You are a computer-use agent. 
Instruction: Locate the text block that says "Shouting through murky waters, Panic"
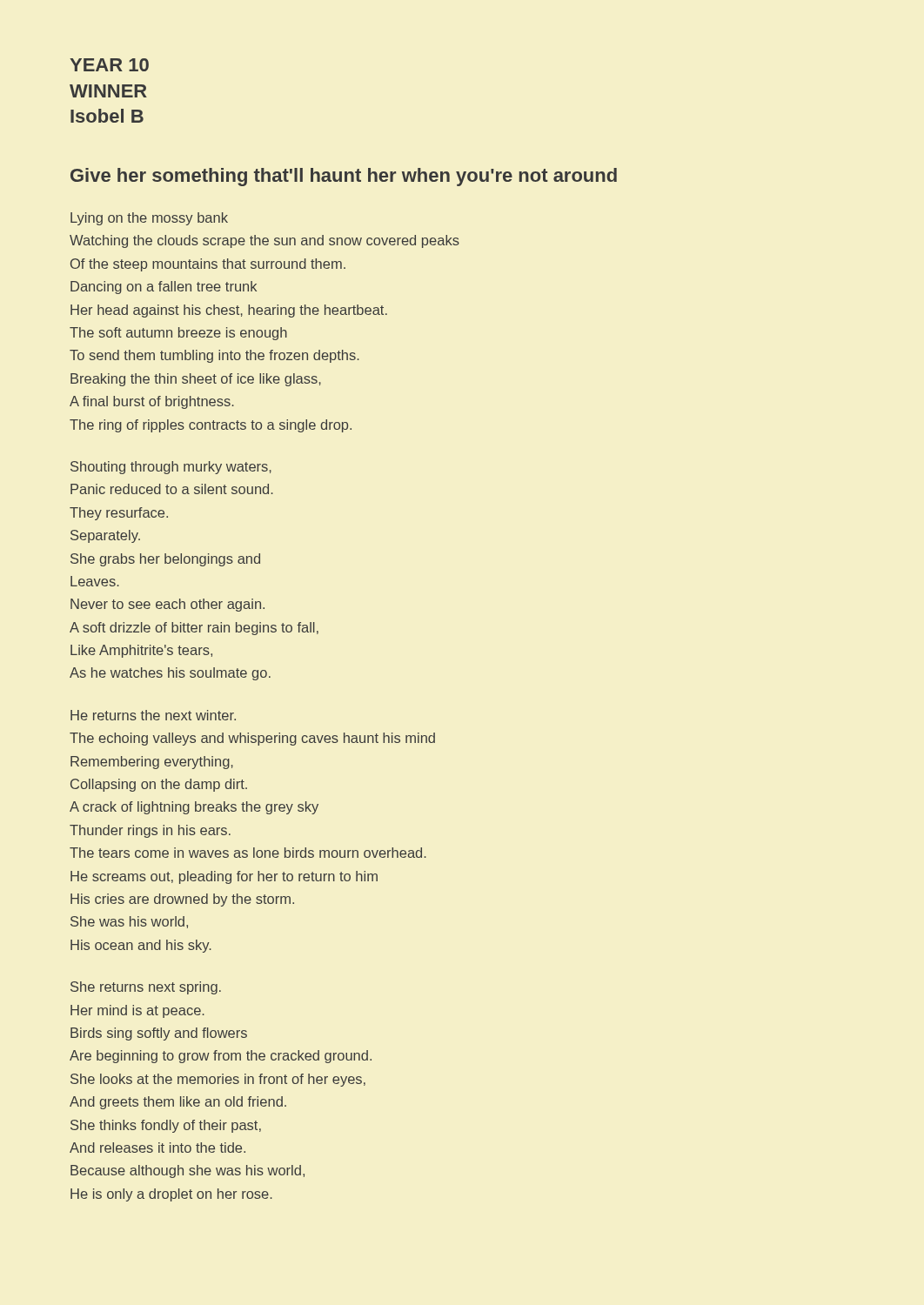point(194,570)
